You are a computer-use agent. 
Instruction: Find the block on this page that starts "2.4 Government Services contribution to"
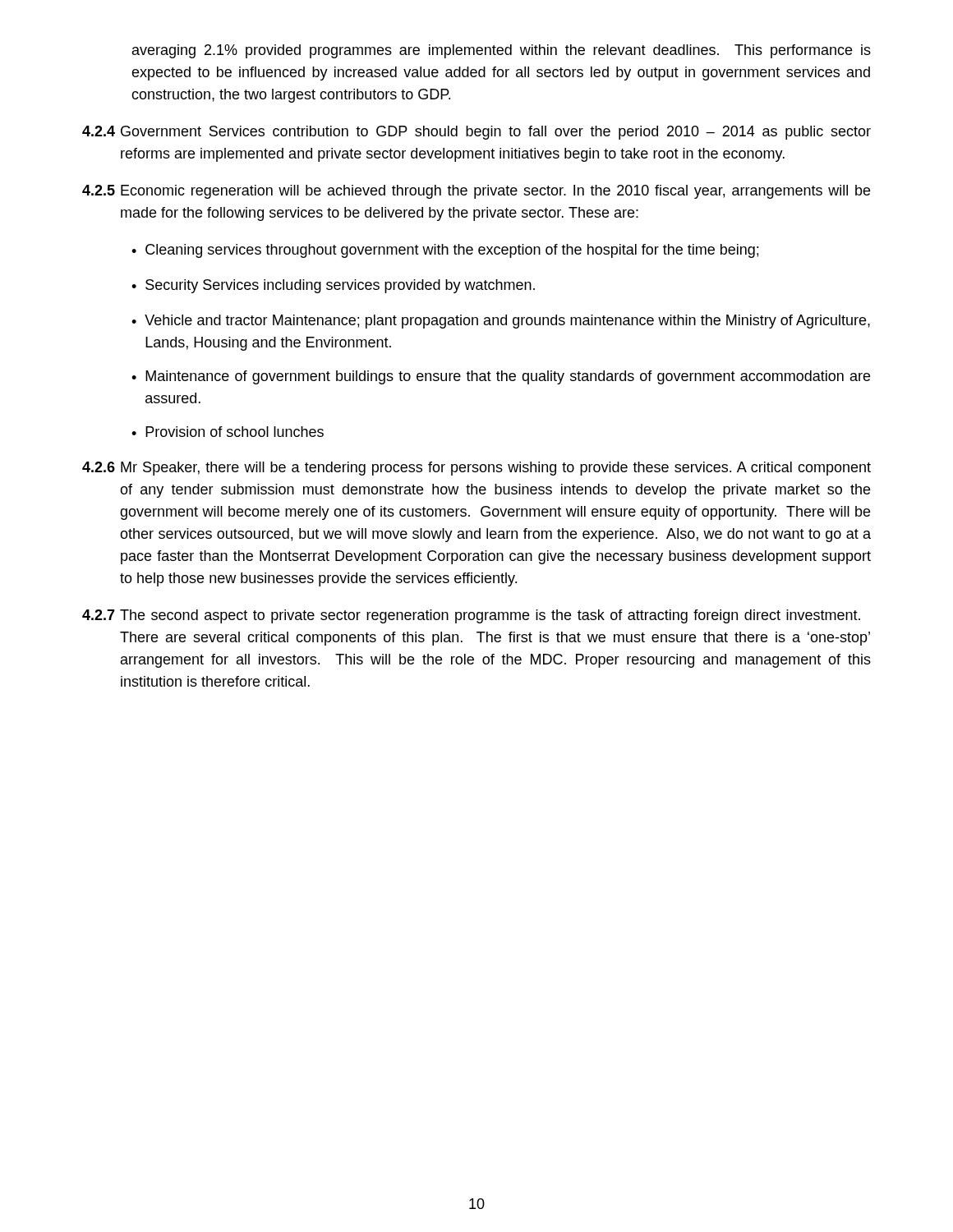click(x=476, y=143)
